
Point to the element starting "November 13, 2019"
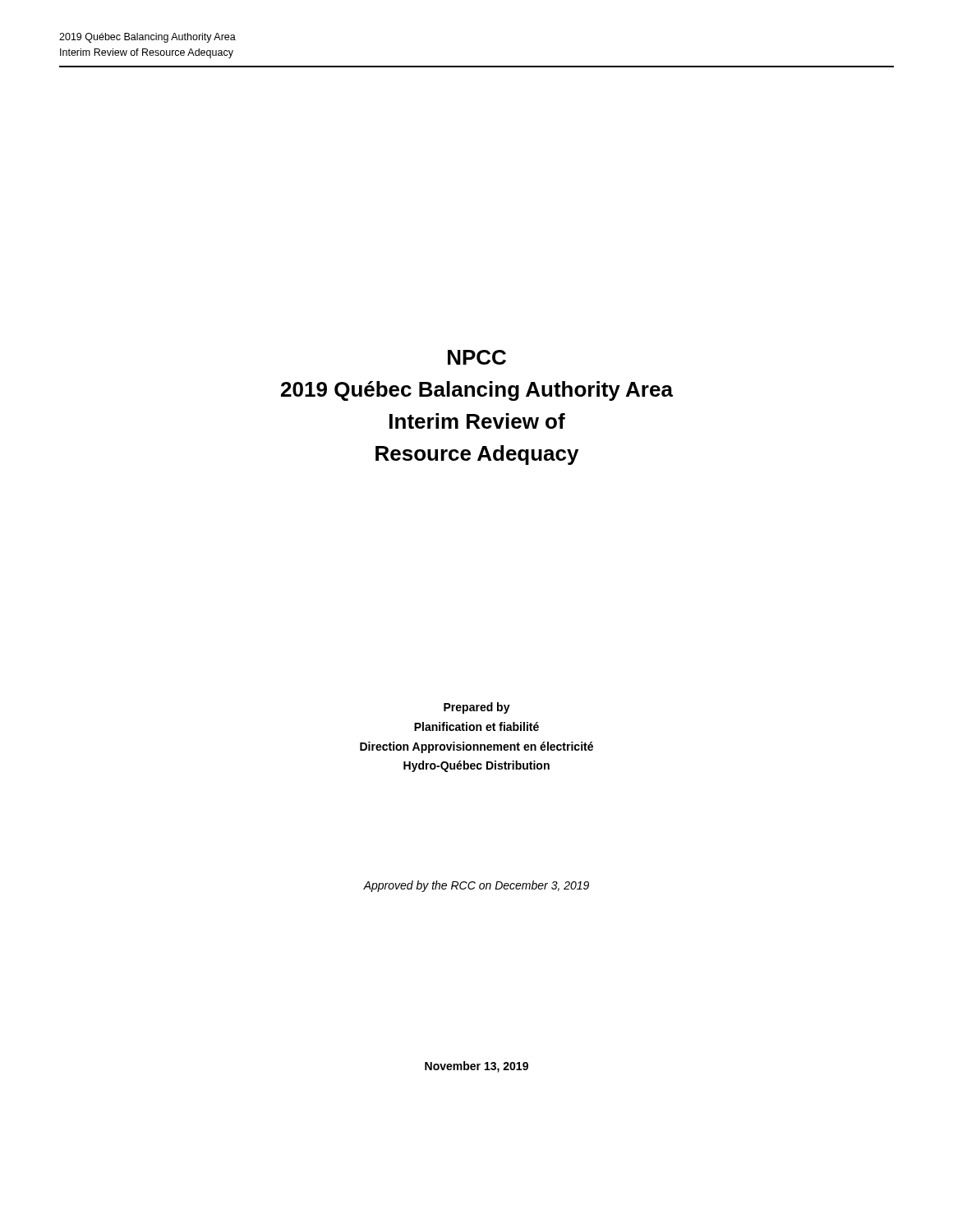click(476, 1066)
